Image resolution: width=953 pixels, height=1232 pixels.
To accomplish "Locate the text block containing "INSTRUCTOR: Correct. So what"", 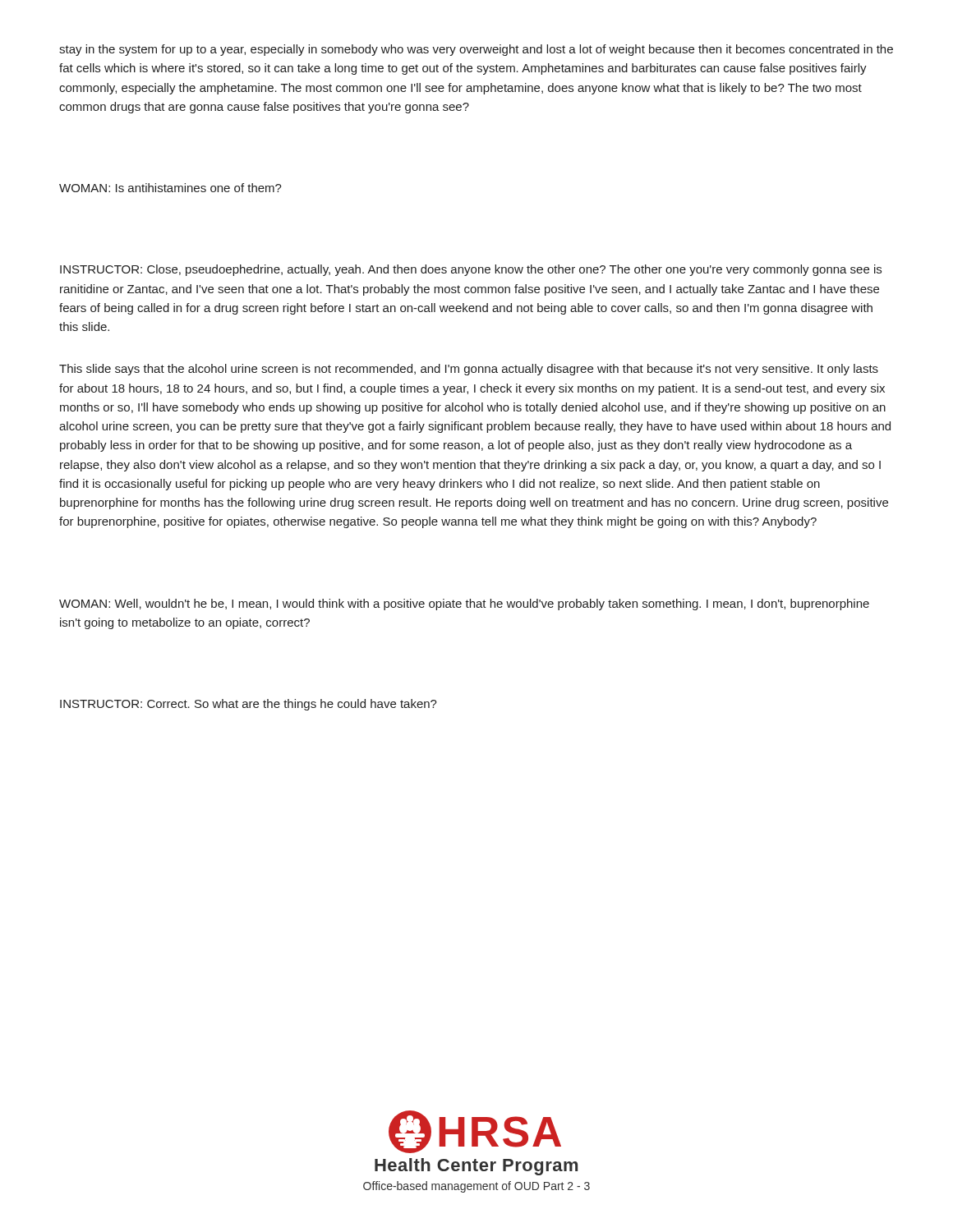I will (248, 703).
